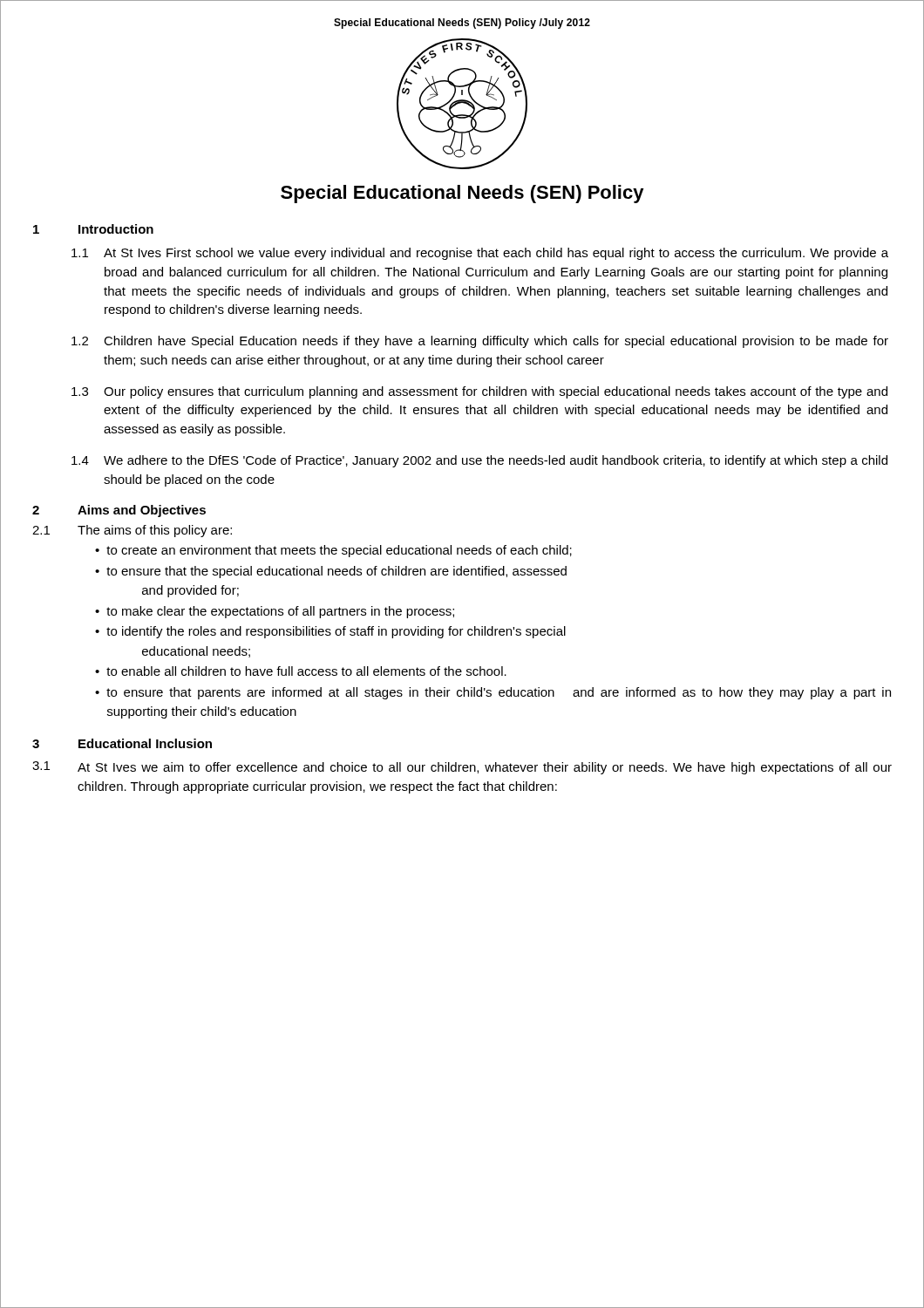Where is the passage that starts "2Children have Special Education needs if"?
Image resolution: width=924 pixels, height=1308 pixels.
pyautogui.click(x=479, y=350)
